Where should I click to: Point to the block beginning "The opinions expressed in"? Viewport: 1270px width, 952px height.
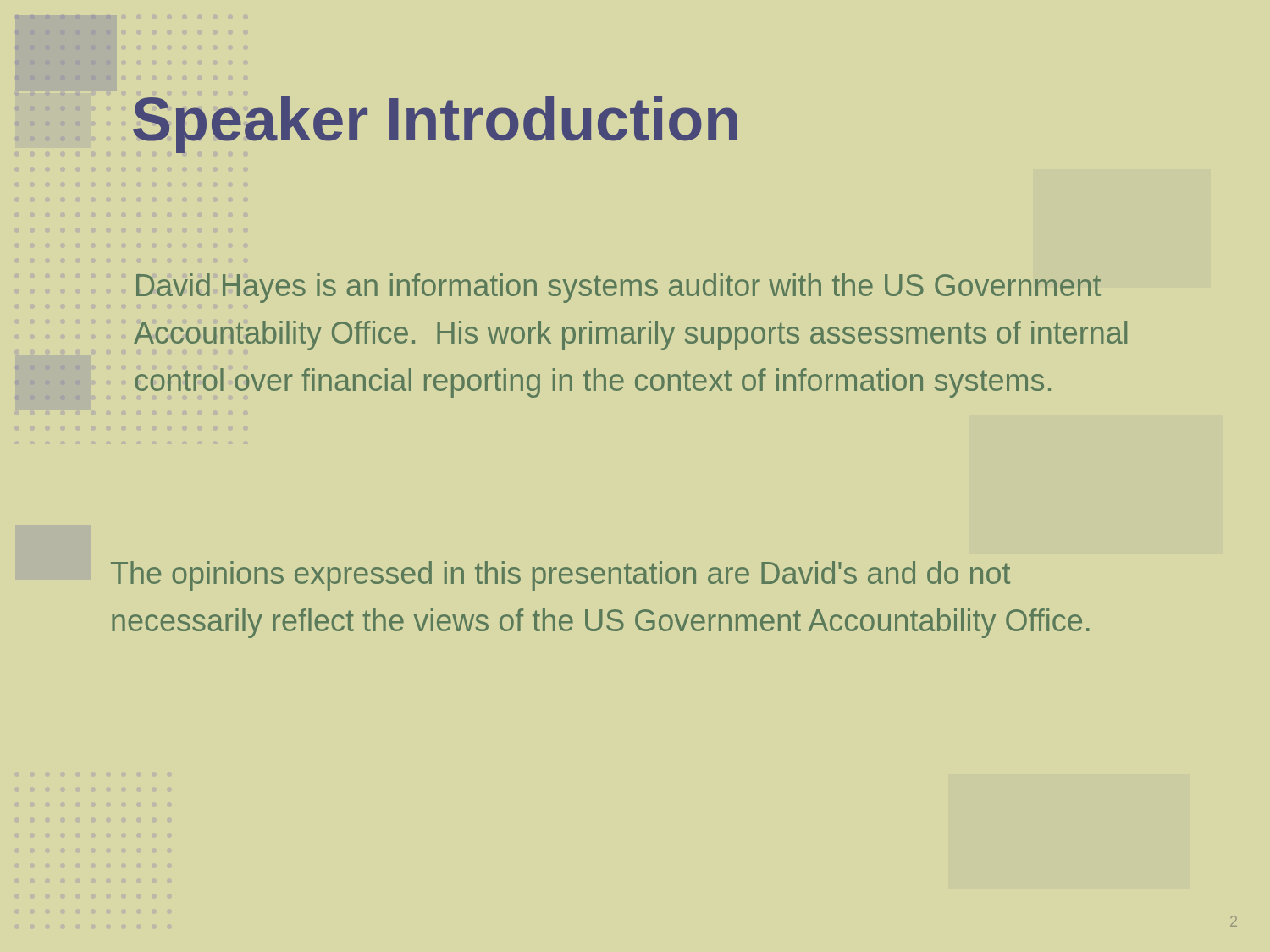coord(635,597)
